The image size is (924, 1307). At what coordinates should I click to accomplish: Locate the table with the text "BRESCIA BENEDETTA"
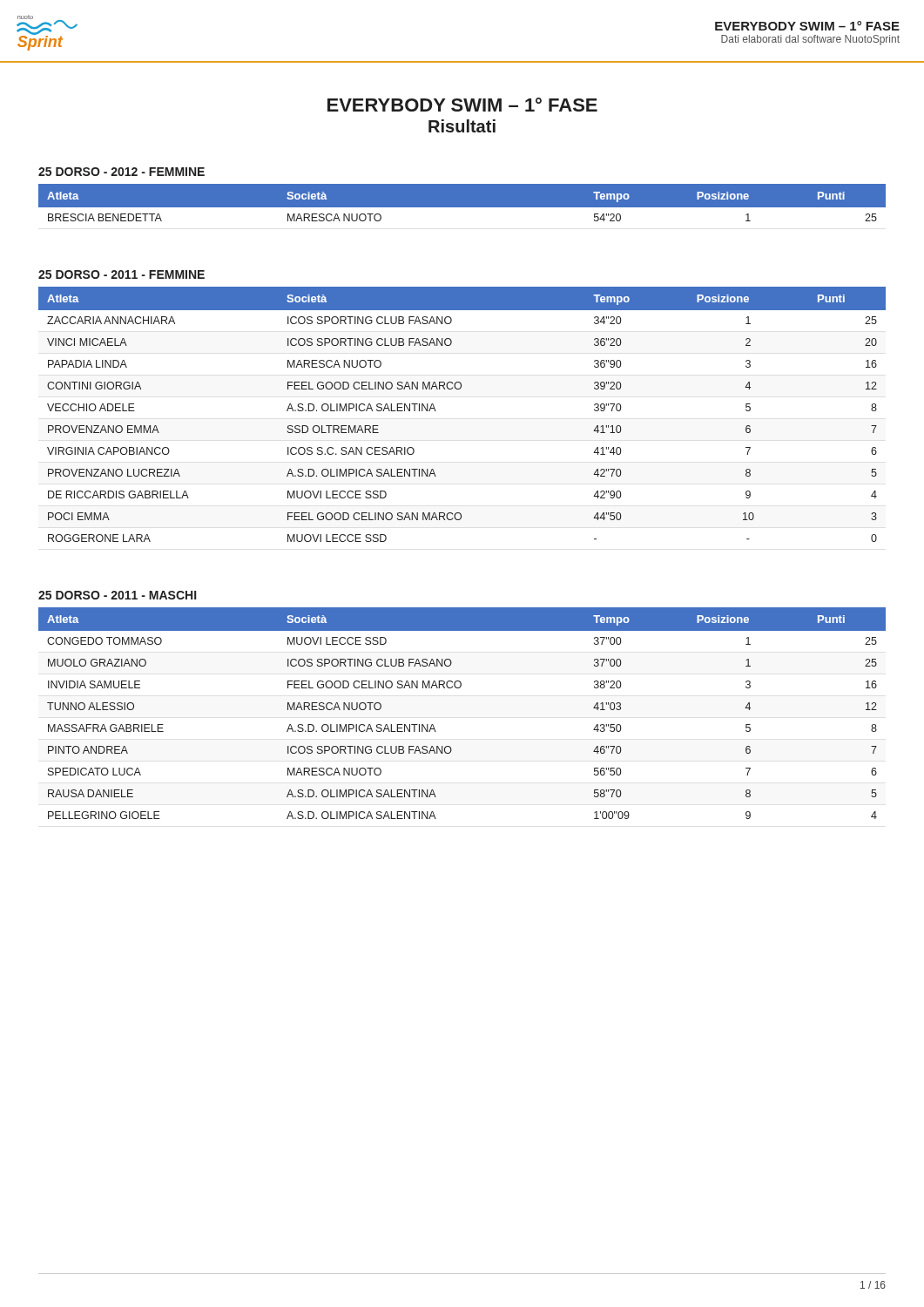click(x=462, y=207)
